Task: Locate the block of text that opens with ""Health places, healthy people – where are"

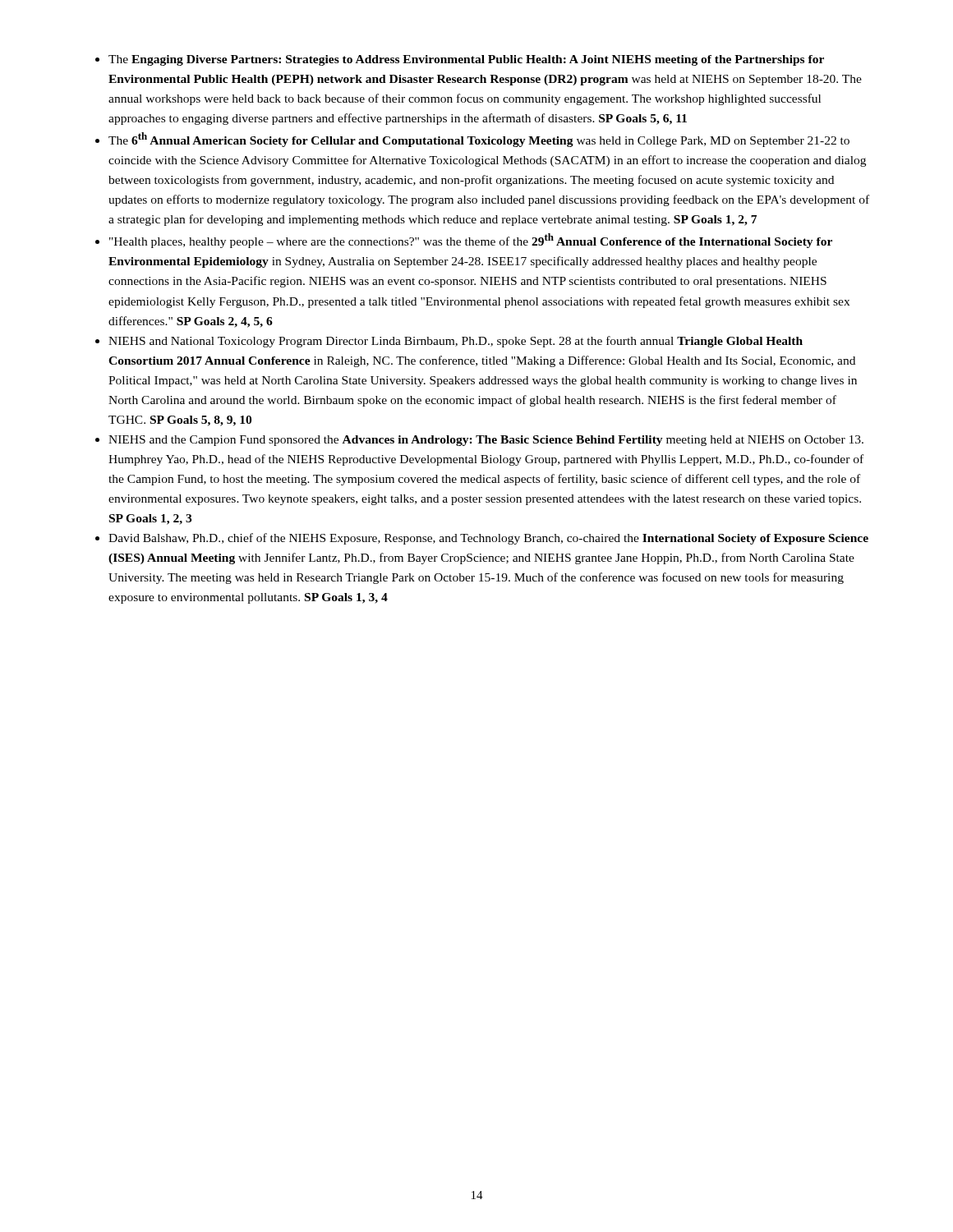Action: pos(490,280)
